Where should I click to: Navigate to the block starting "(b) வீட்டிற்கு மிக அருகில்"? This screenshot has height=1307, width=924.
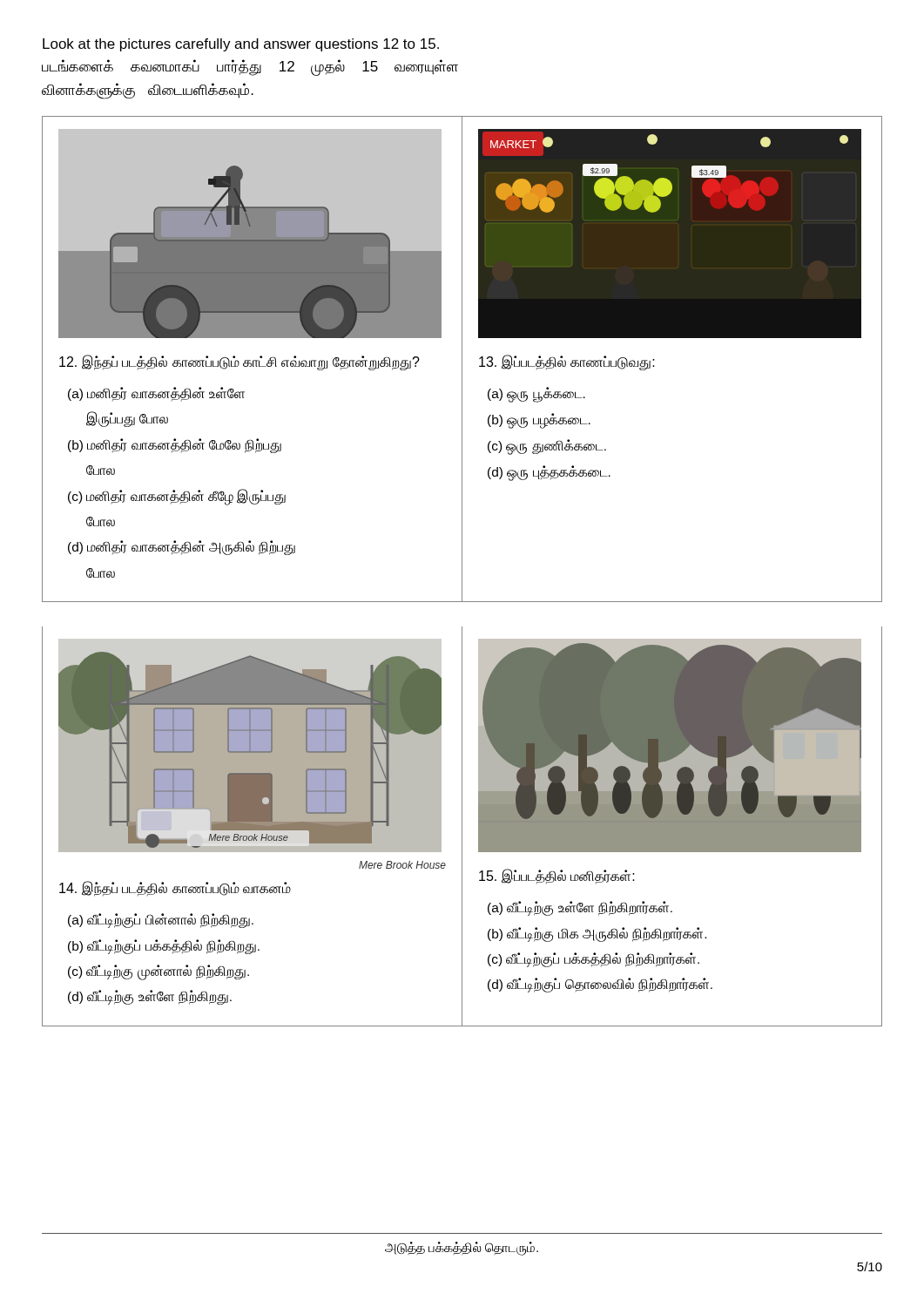[597, 933]
